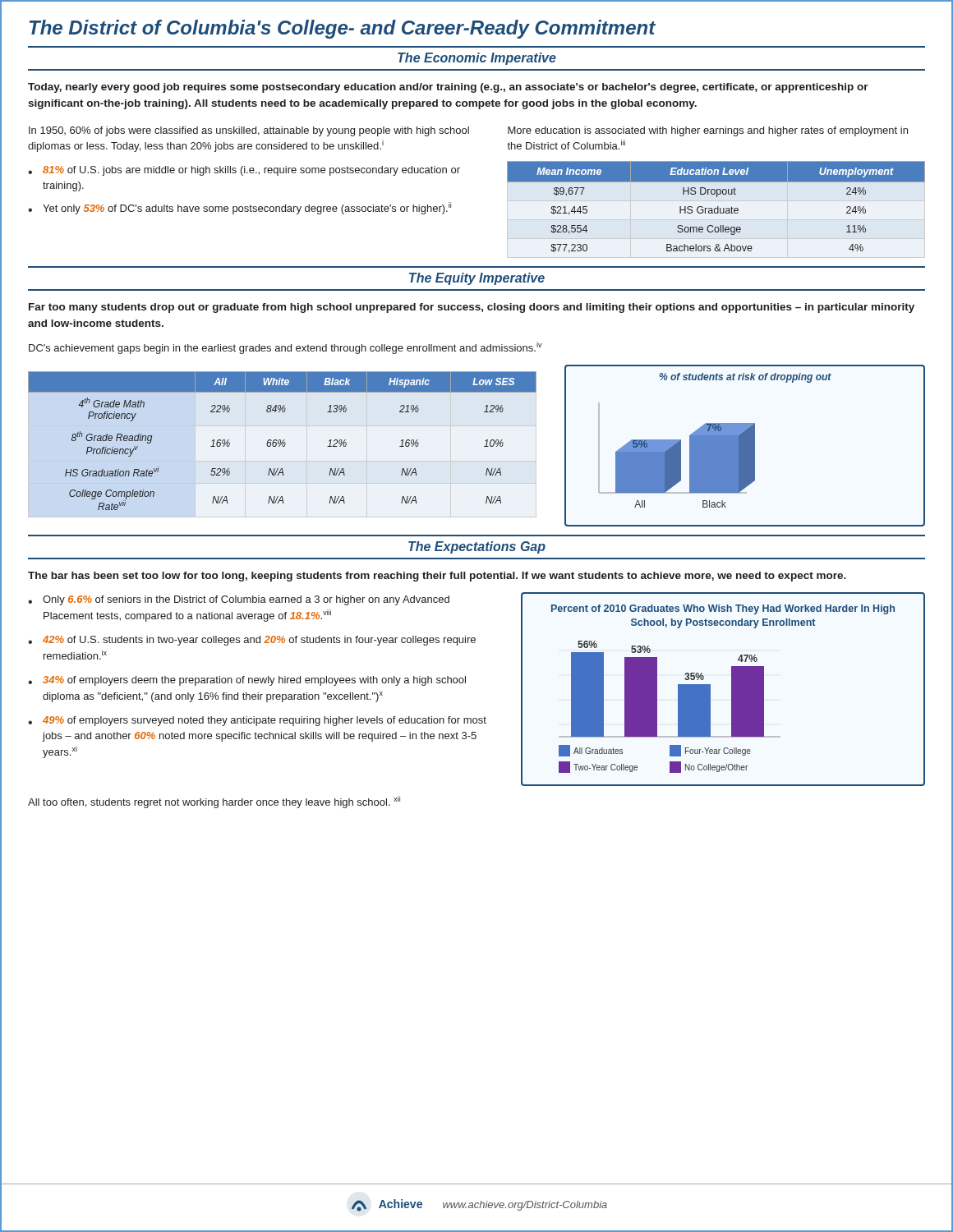Locate the block starting "Far too many students"

tap(471, 315)
